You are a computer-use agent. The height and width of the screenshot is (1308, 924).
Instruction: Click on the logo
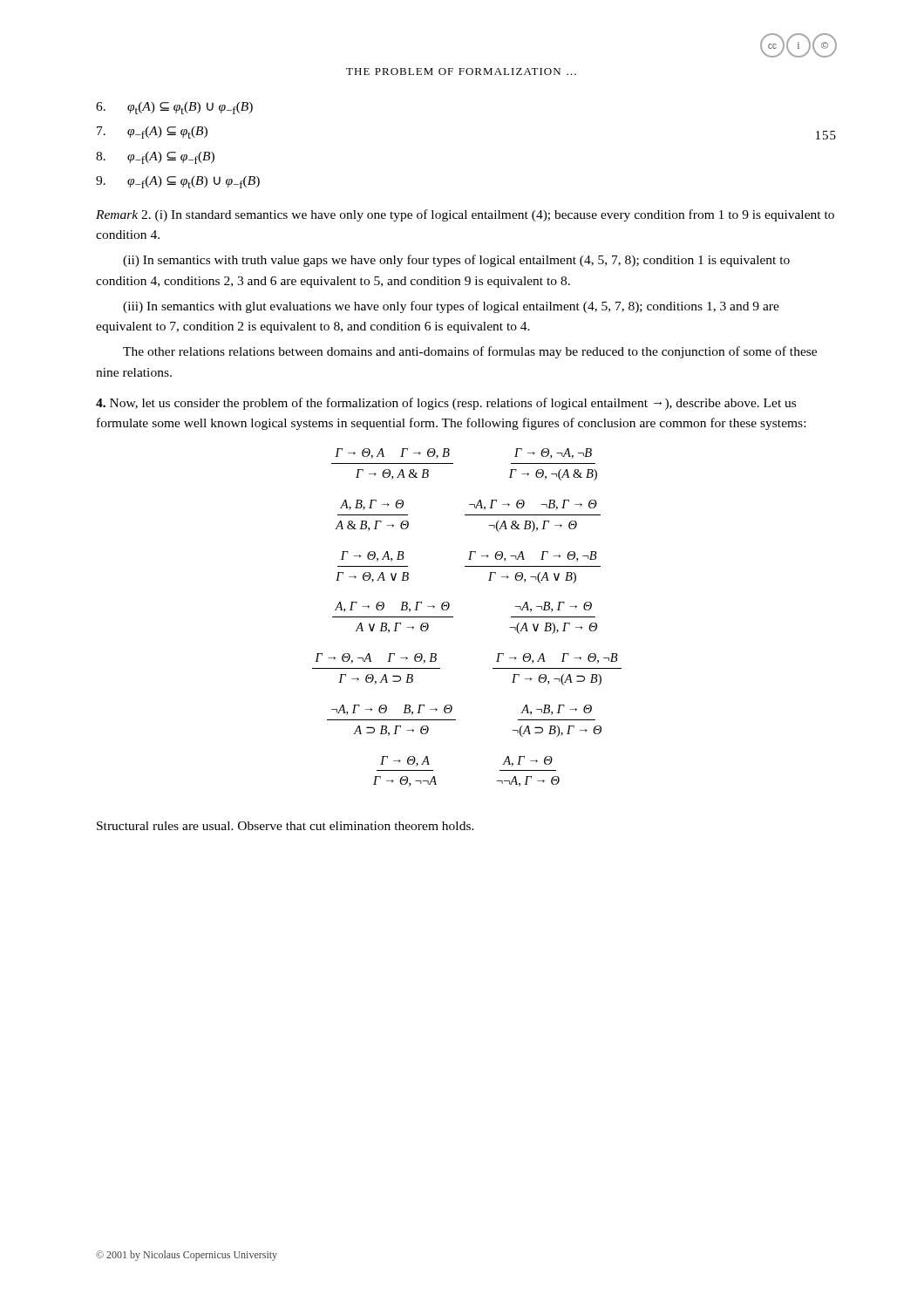pos(798,45)
